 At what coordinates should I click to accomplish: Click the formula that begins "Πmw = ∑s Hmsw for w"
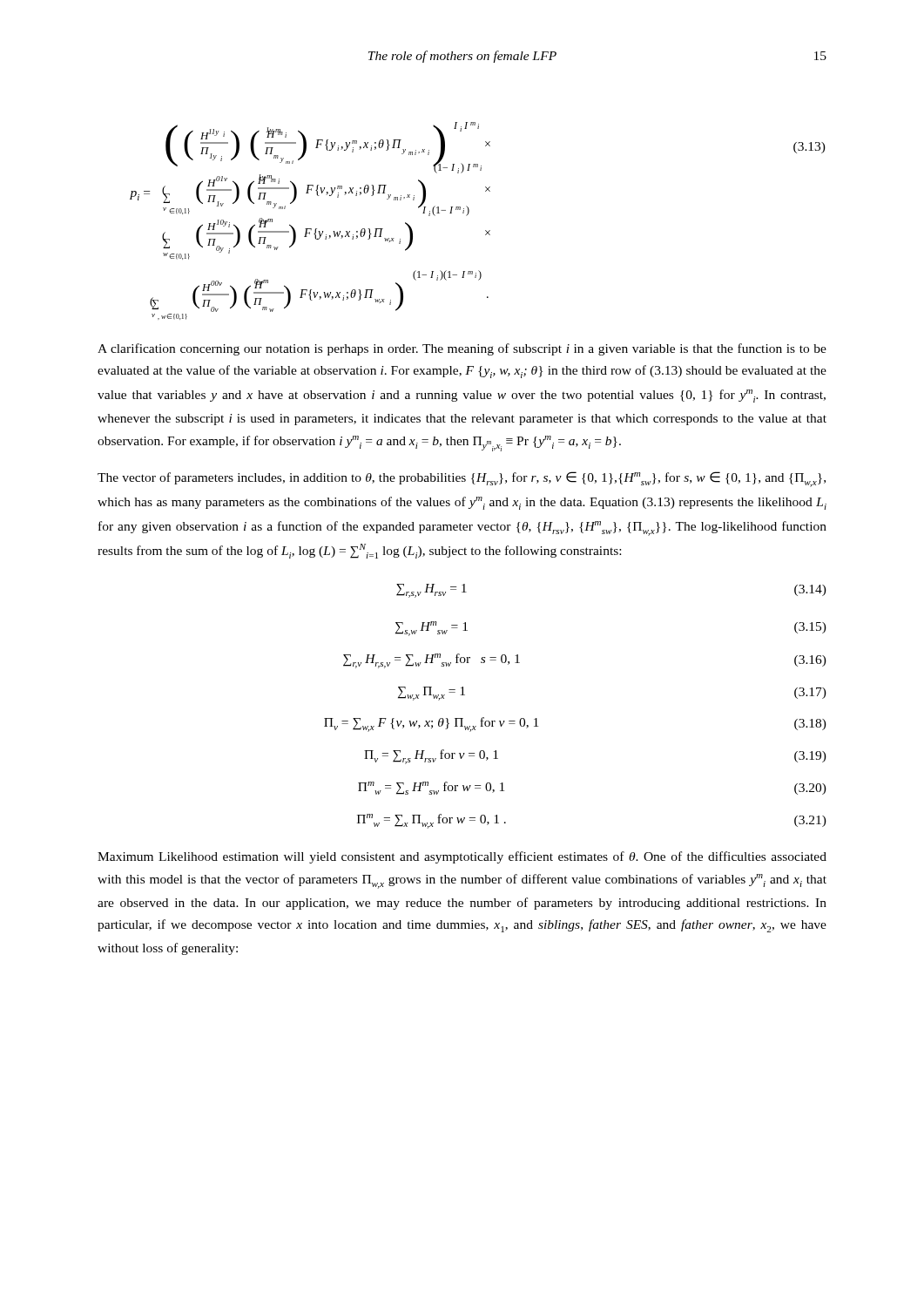(462, 787)
